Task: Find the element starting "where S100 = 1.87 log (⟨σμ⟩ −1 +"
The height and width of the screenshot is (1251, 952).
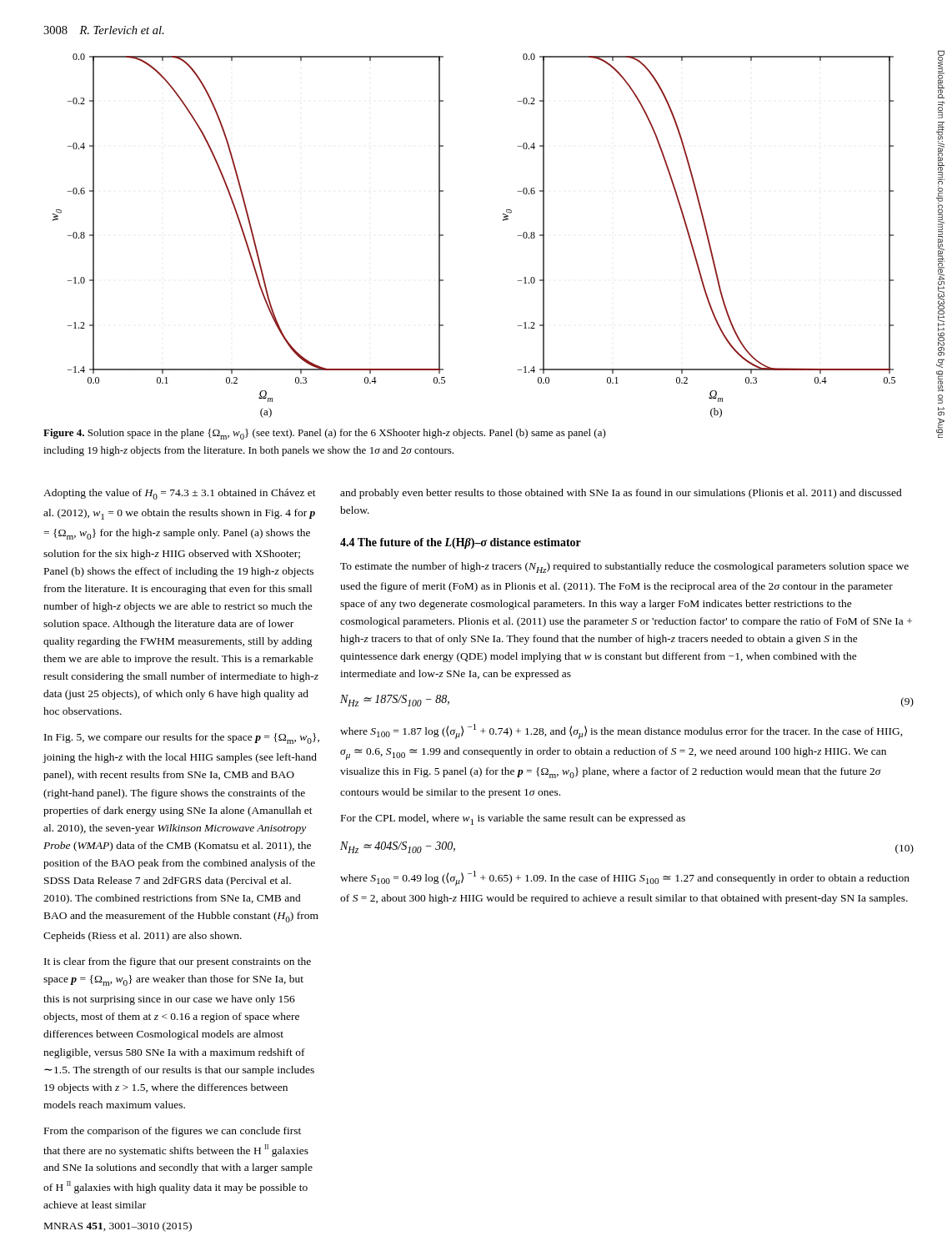Action: [622, 760]
